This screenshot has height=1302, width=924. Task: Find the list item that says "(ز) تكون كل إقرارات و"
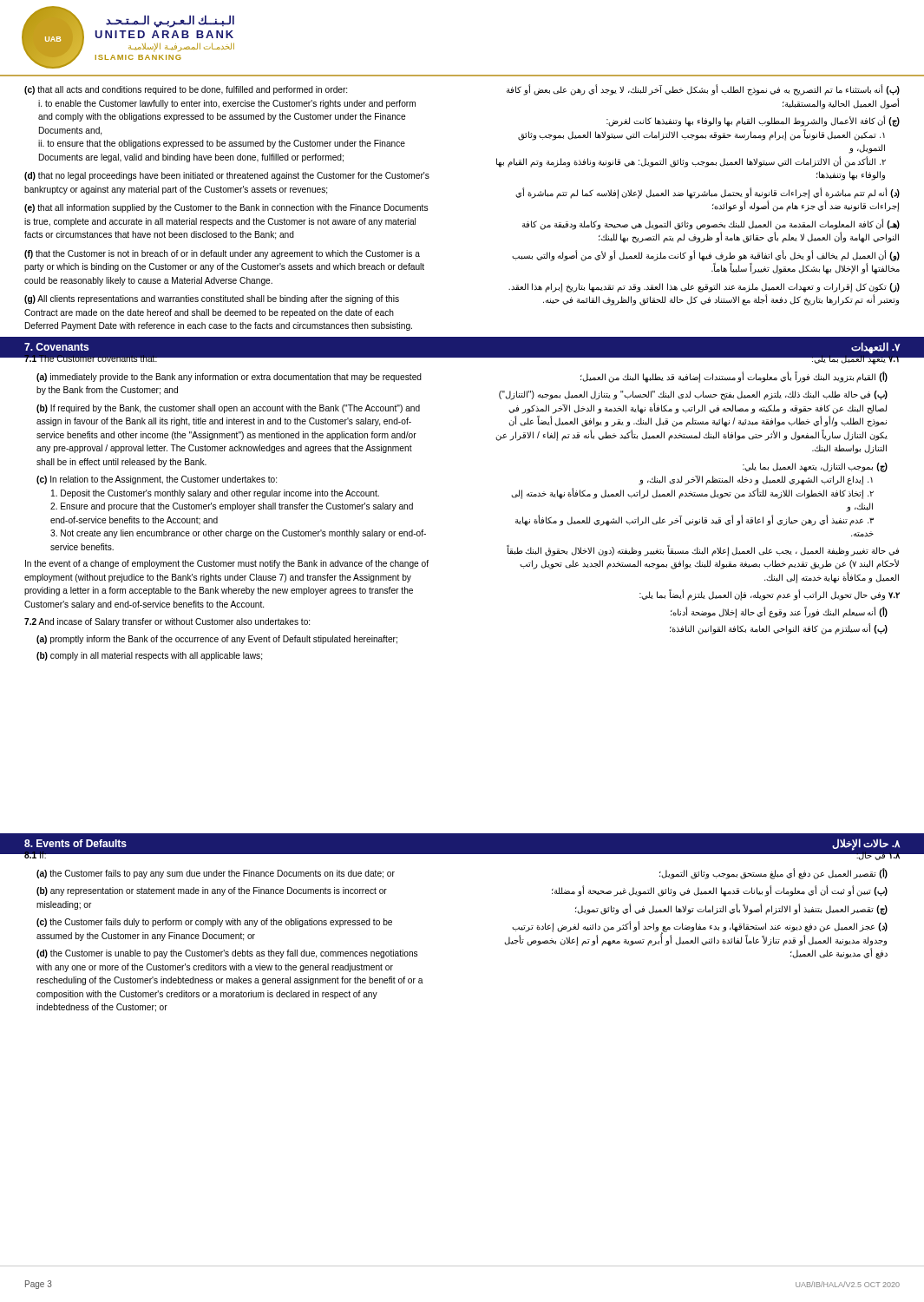coord(704,293)
